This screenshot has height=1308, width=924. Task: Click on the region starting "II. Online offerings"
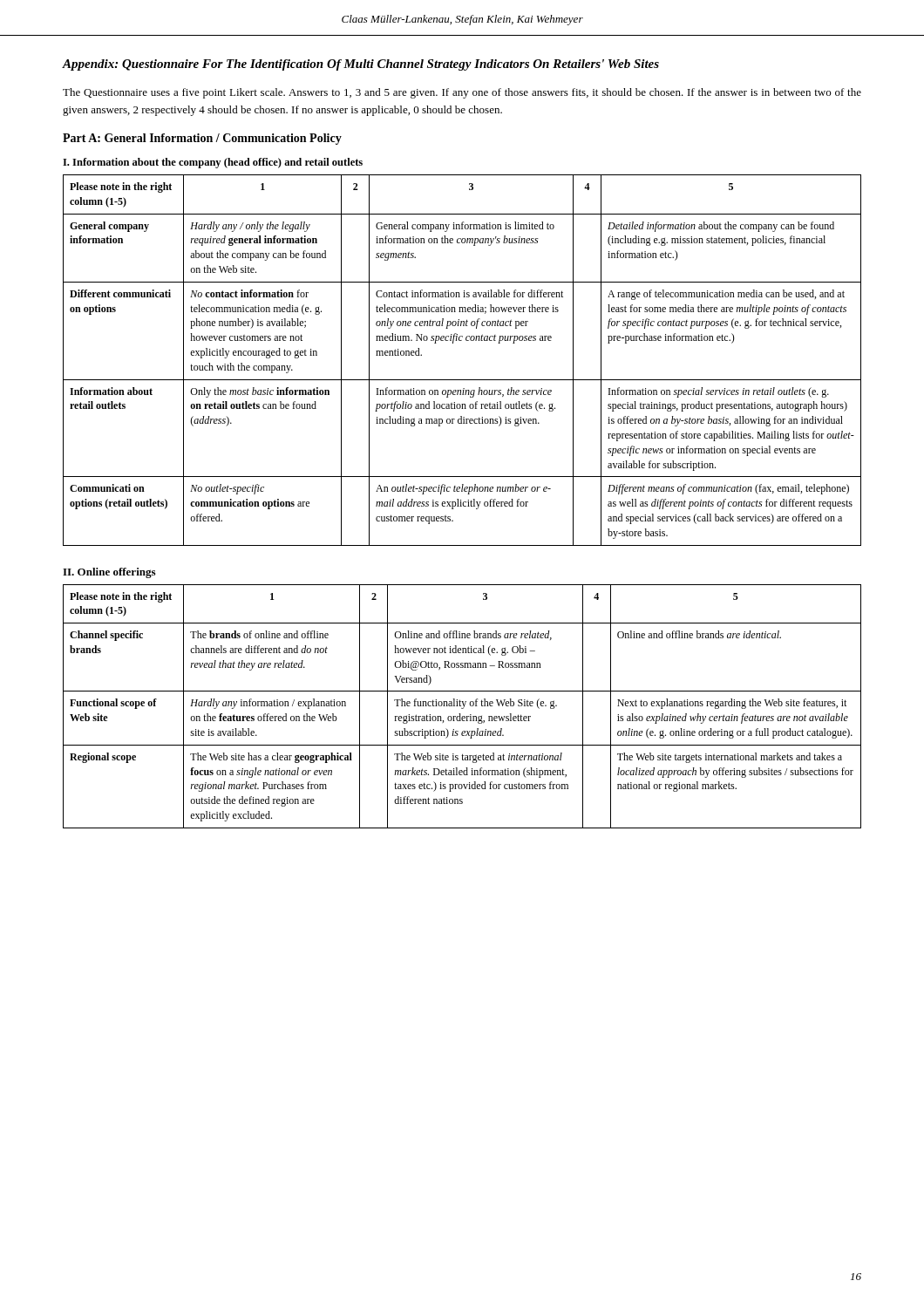[x=109, y=571]
